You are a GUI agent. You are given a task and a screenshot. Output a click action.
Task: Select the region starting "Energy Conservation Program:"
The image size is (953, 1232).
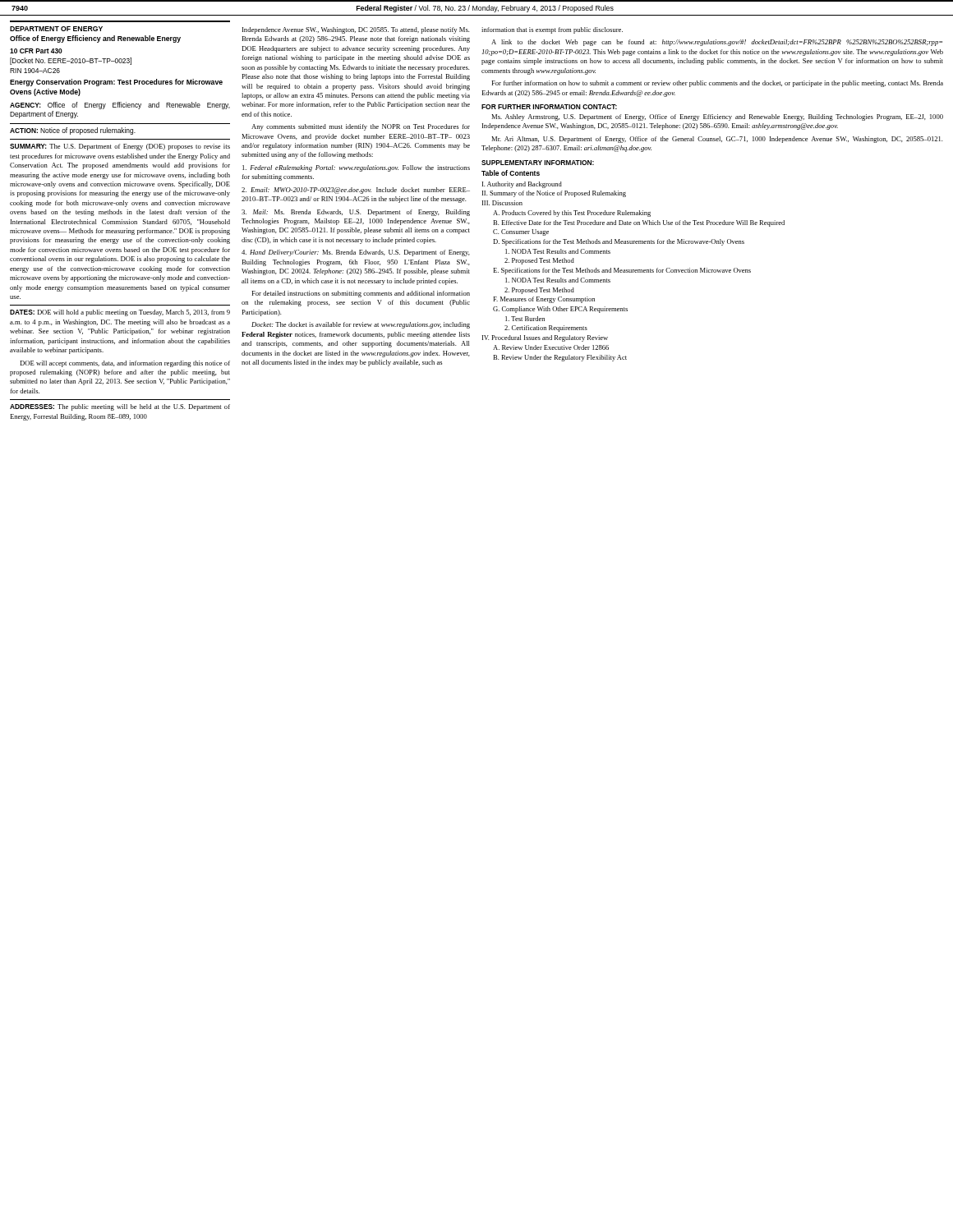click(x=116, y=87)
